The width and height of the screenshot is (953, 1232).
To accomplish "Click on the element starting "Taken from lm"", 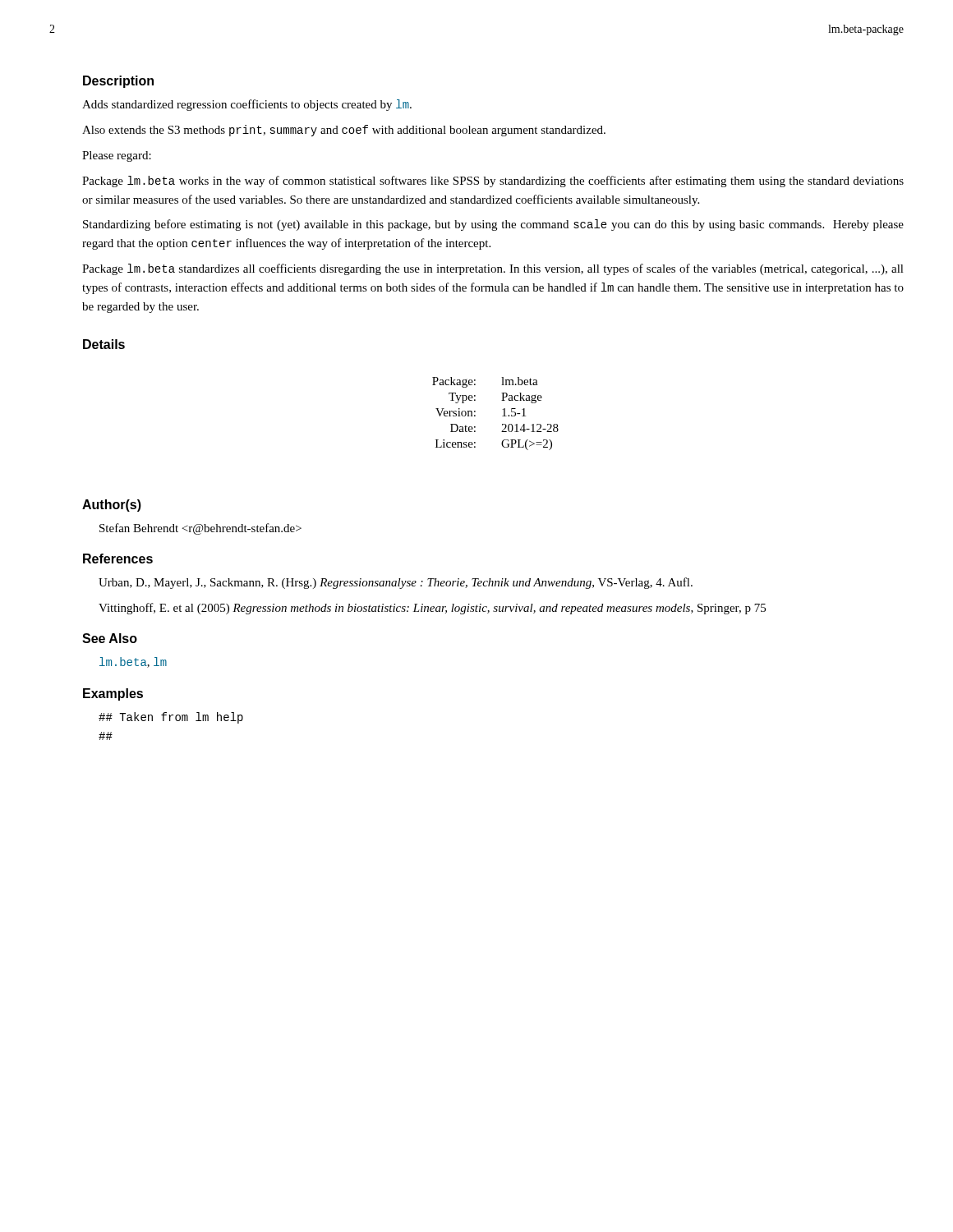I will click(x=171, y=727).
